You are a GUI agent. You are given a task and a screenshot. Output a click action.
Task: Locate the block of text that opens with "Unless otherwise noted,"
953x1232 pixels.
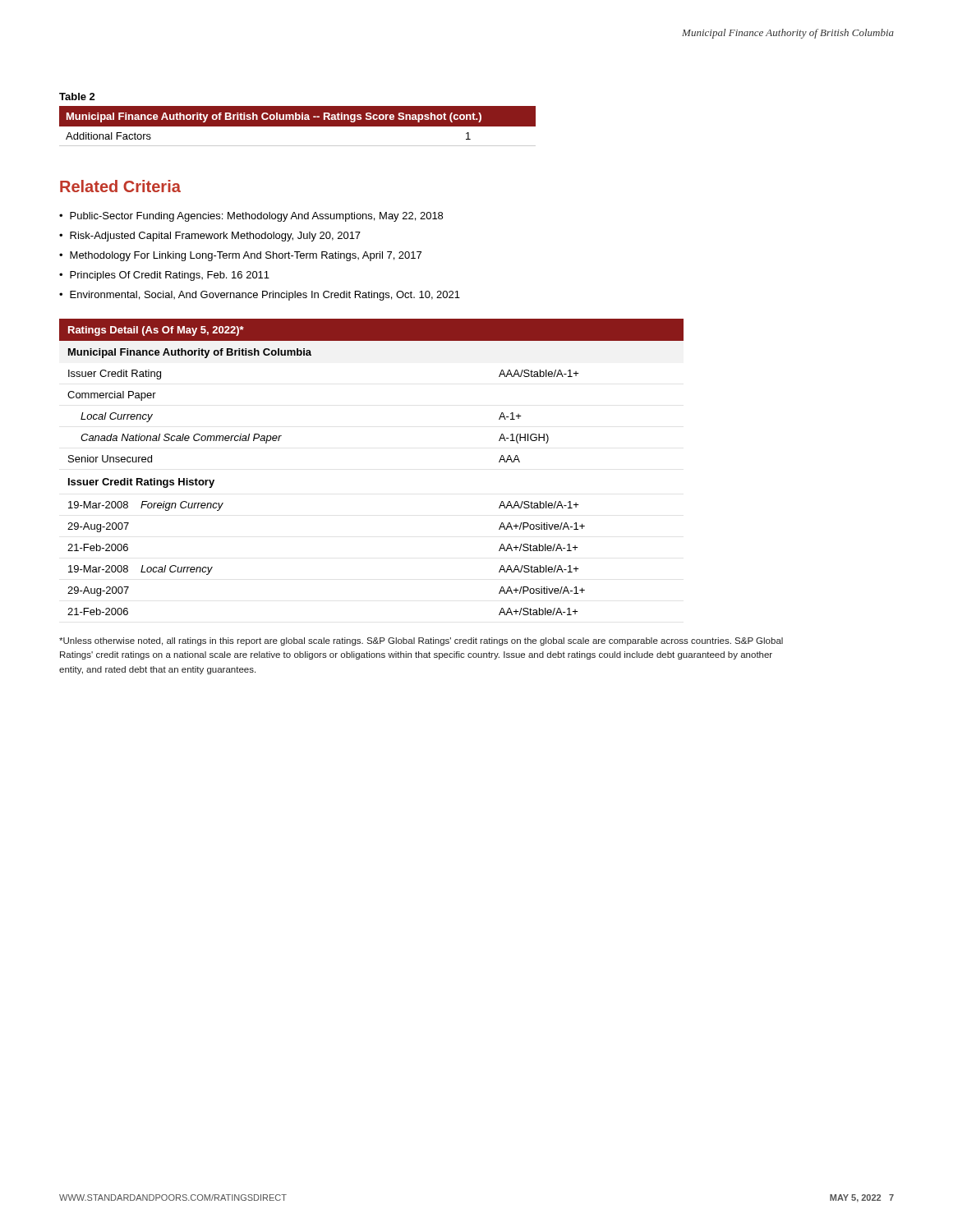(x=421, y=655)
